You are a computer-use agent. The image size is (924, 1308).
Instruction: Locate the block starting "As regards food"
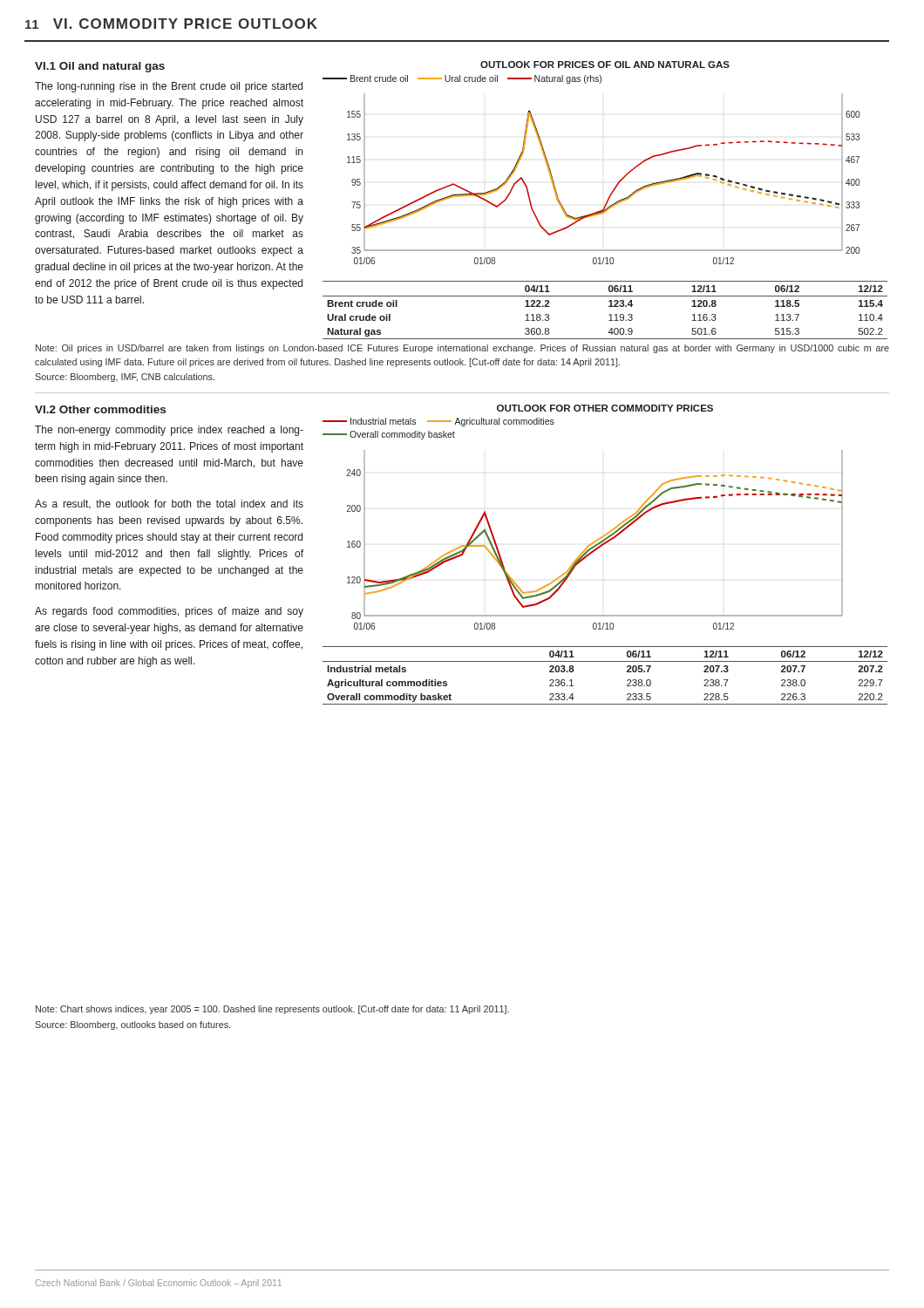[169, 636]
